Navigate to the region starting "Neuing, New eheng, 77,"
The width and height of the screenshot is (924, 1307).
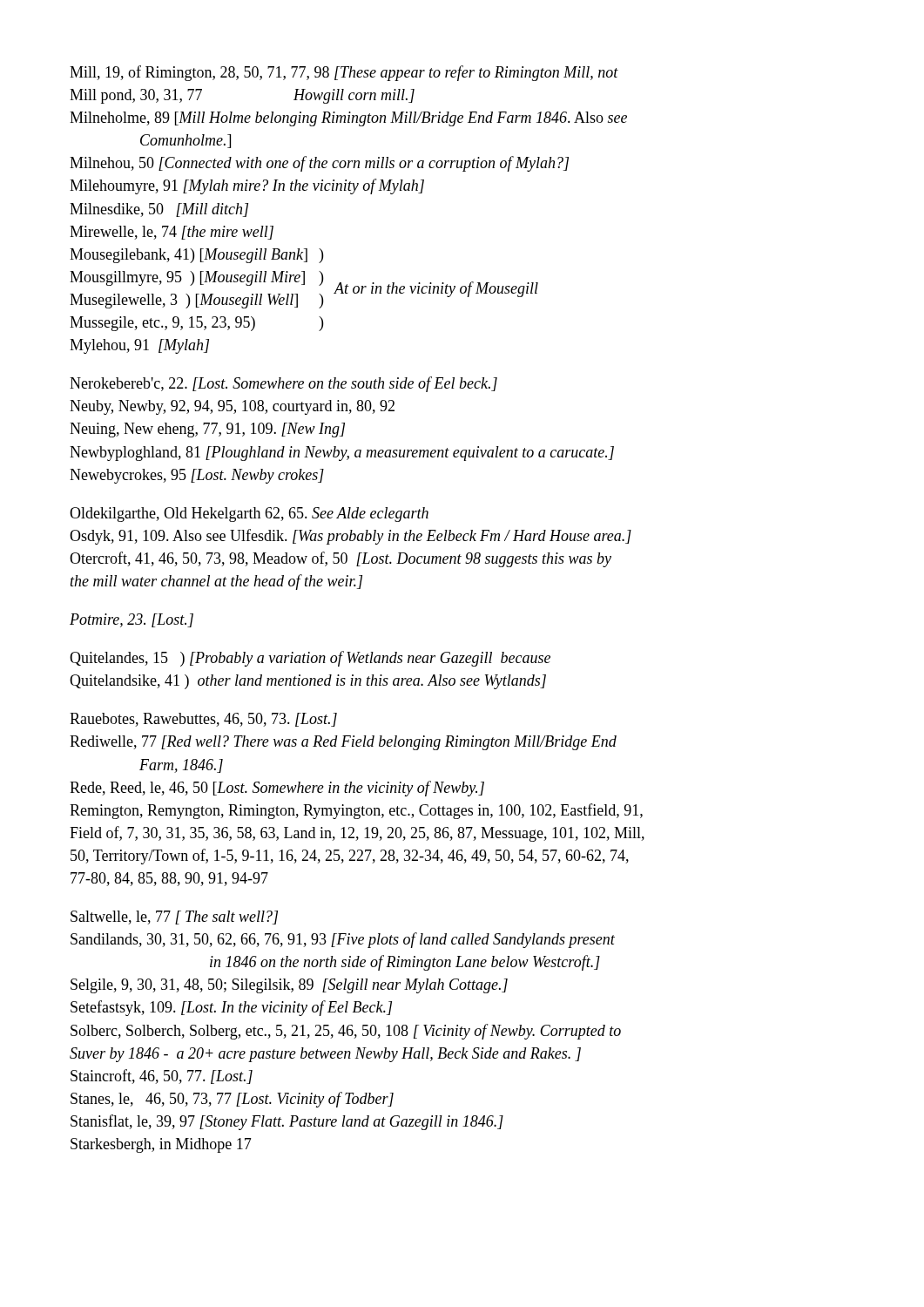tap(208, 429)
